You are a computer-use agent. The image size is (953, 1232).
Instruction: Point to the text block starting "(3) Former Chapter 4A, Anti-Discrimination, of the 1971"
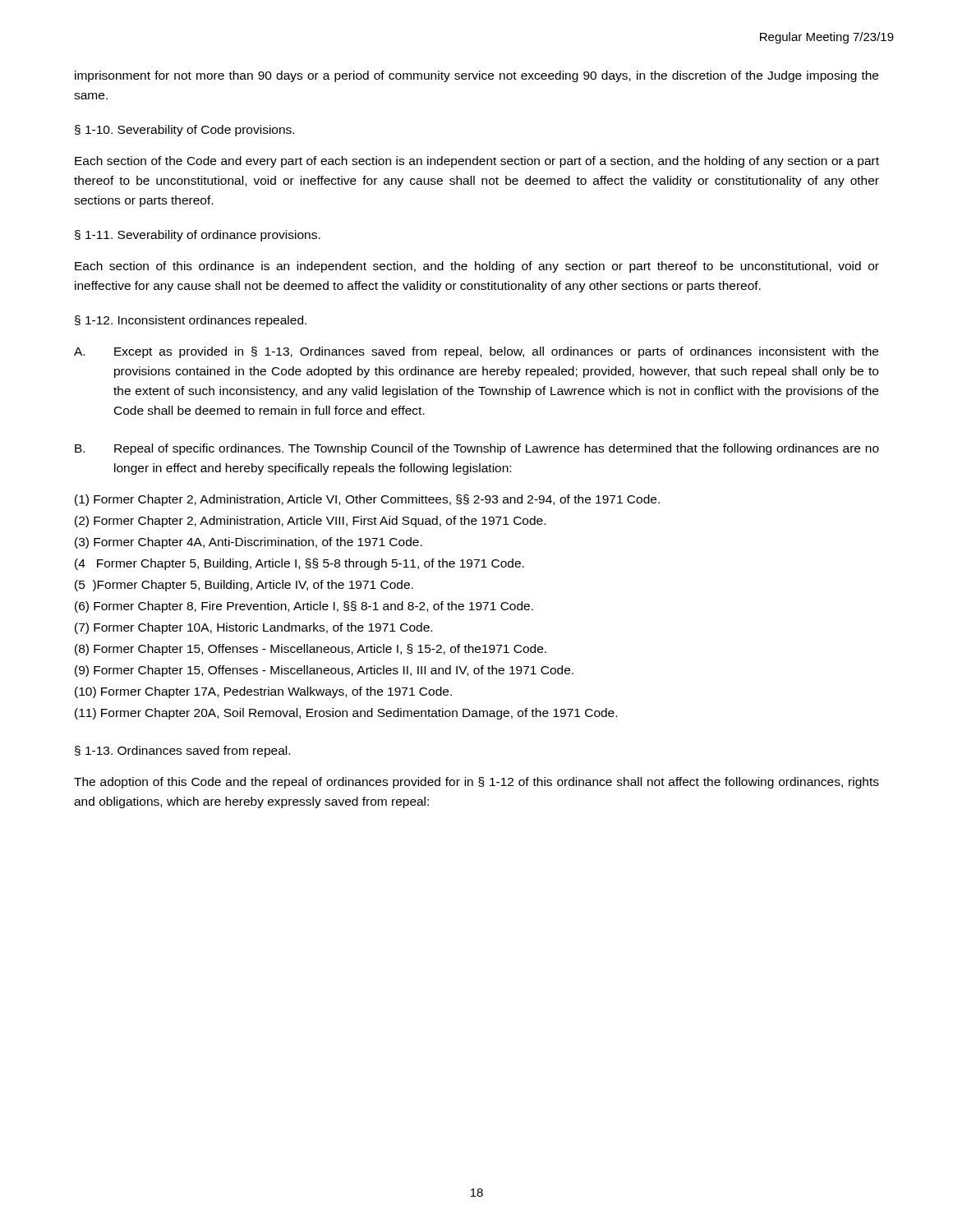[248, 542]
